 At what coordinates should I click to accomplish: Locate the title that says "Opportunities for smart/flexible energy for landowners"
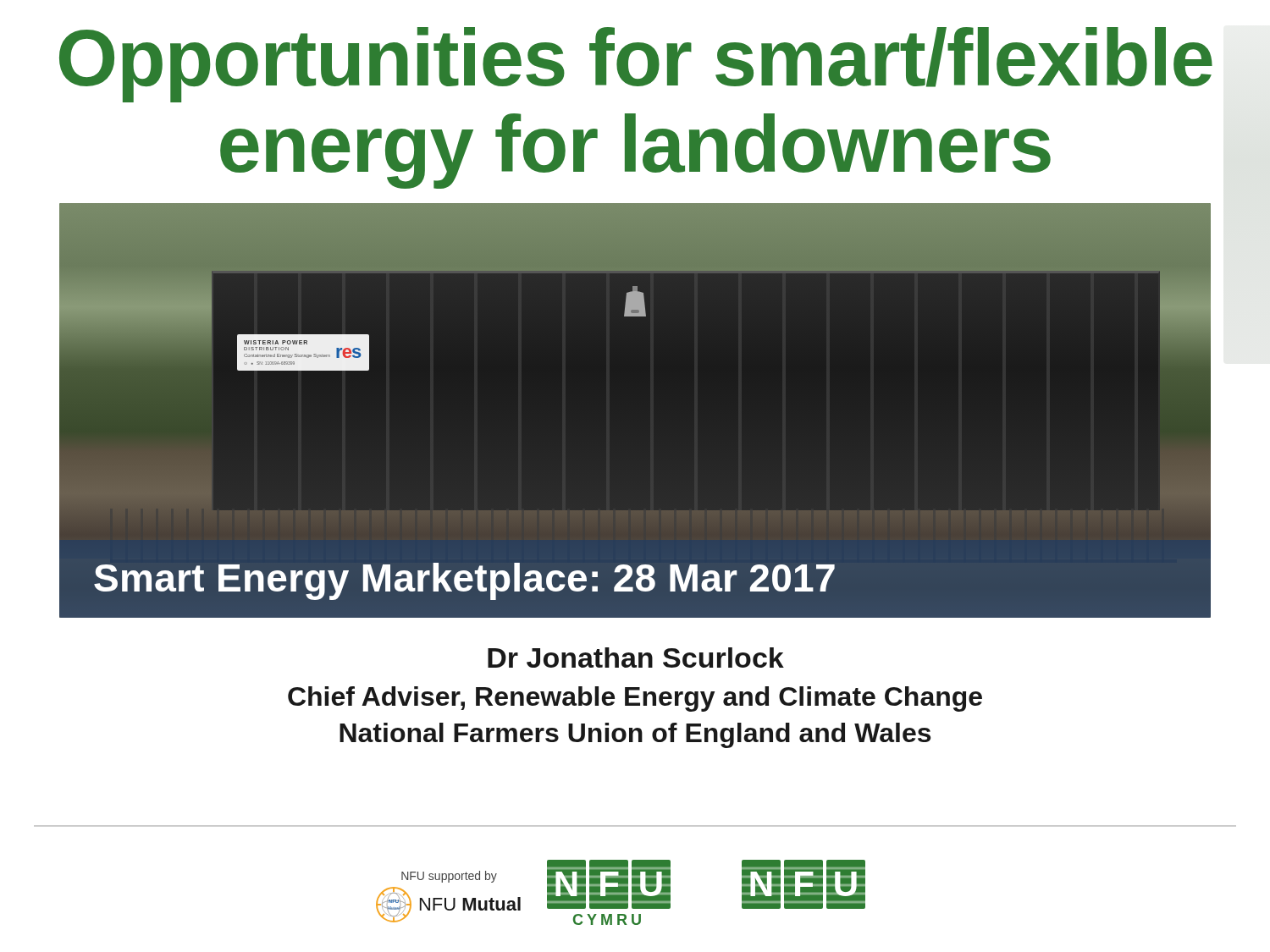(x=635, y=101)
